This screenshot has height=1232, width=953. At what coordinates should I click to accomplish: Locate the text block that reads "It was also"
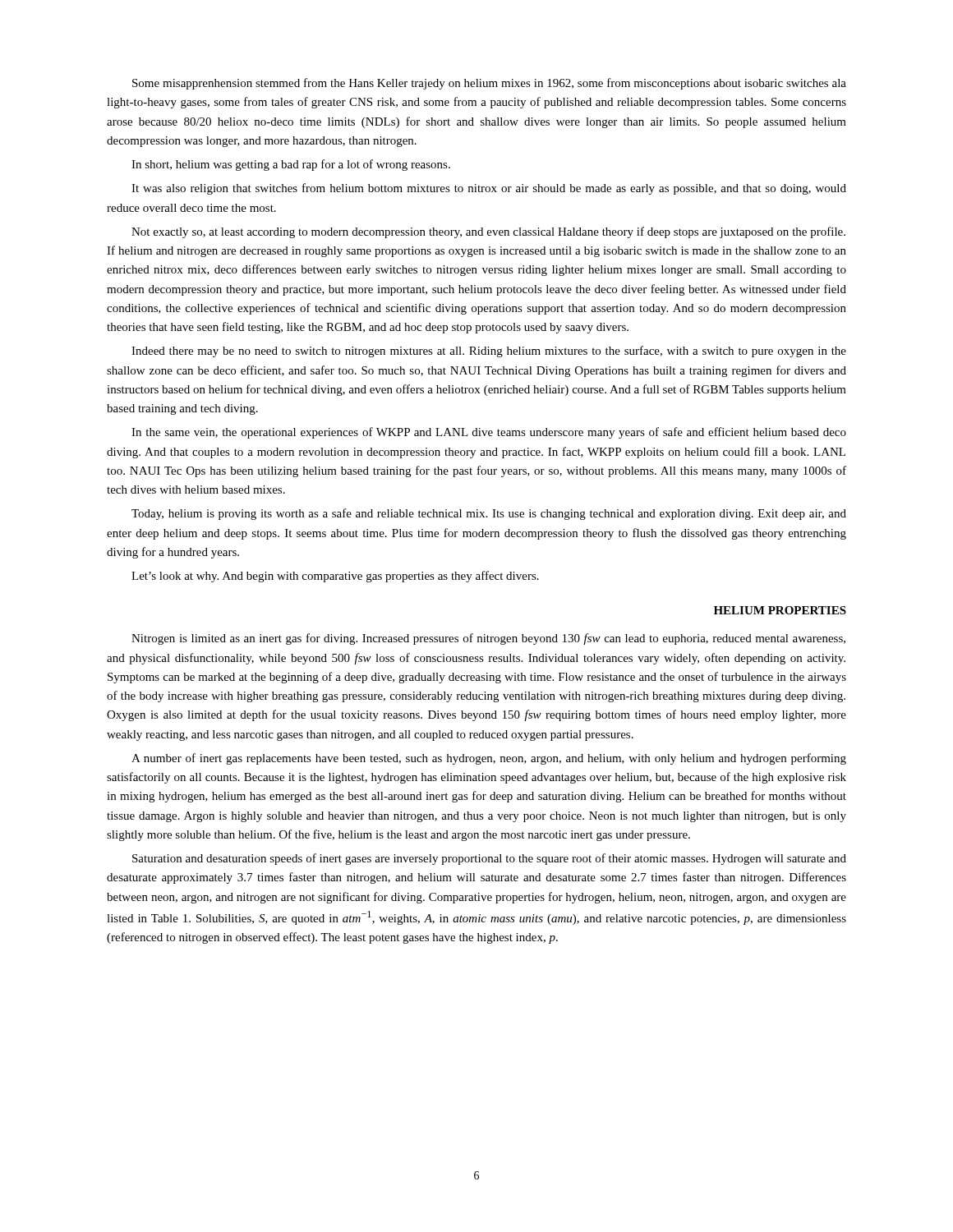pyautogui.click(x=476, y=198)
